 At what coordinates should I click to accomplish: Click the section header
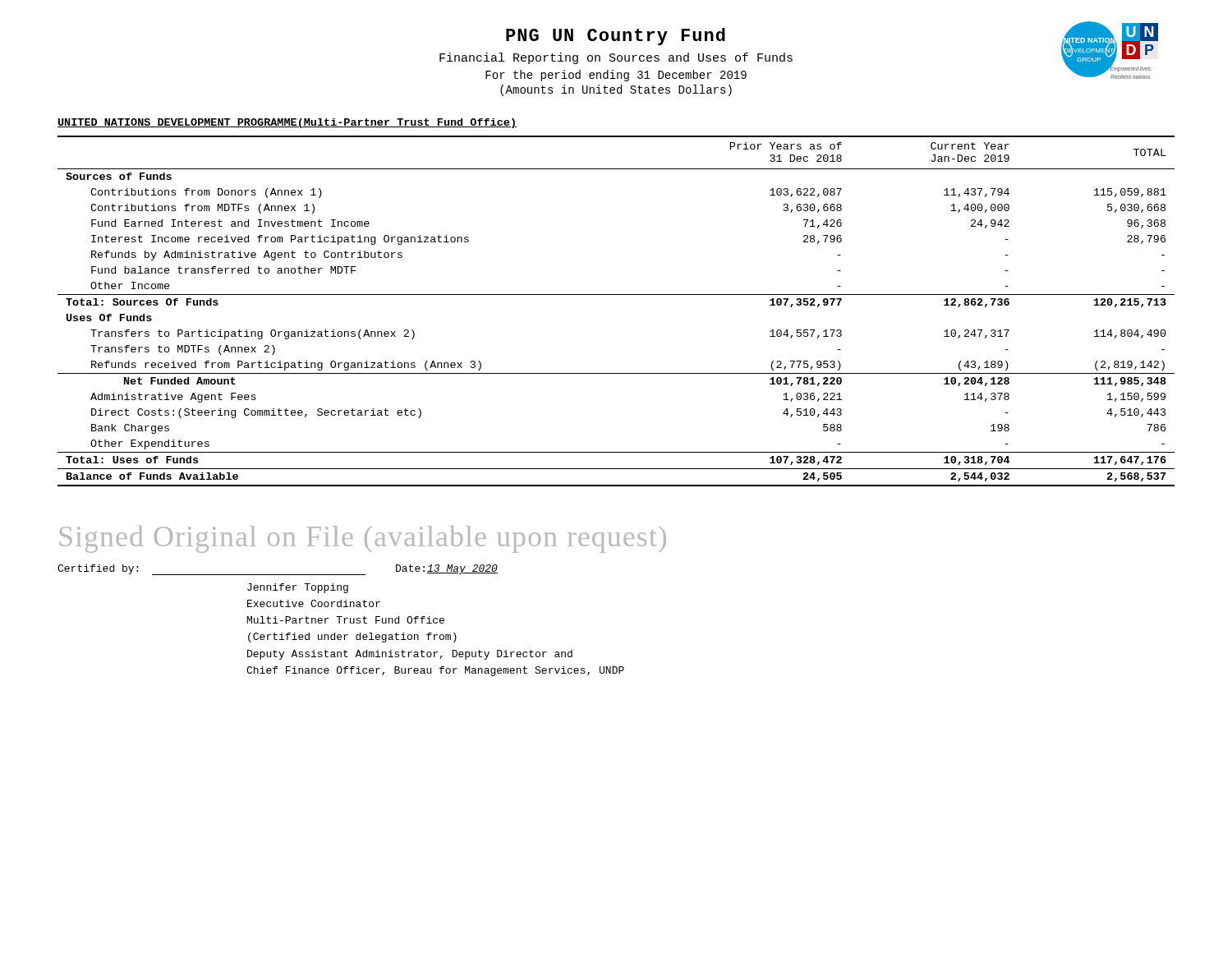287,123
